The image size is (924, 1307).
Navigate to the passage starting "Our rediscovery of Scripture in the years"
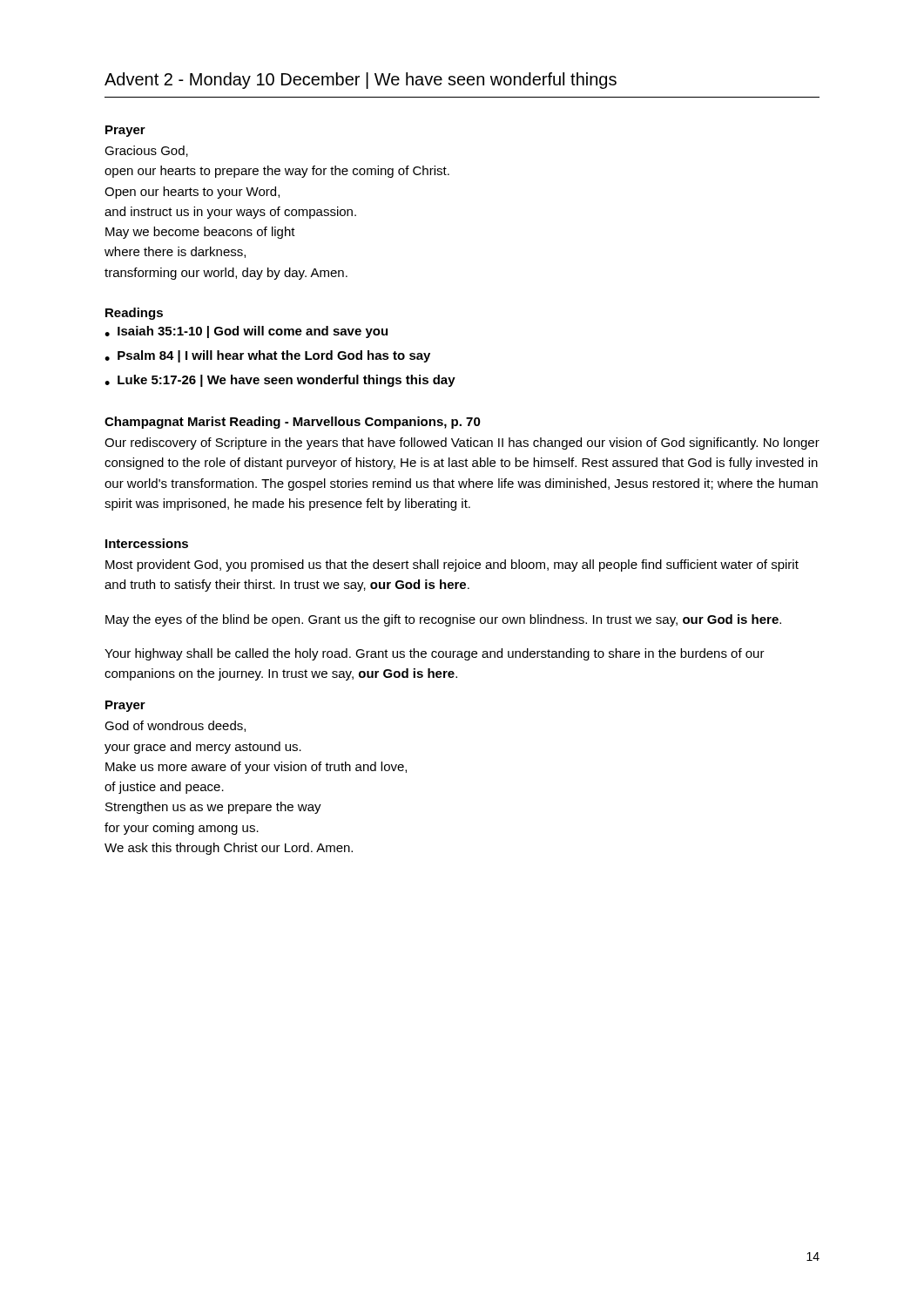(x=462, y=473)
